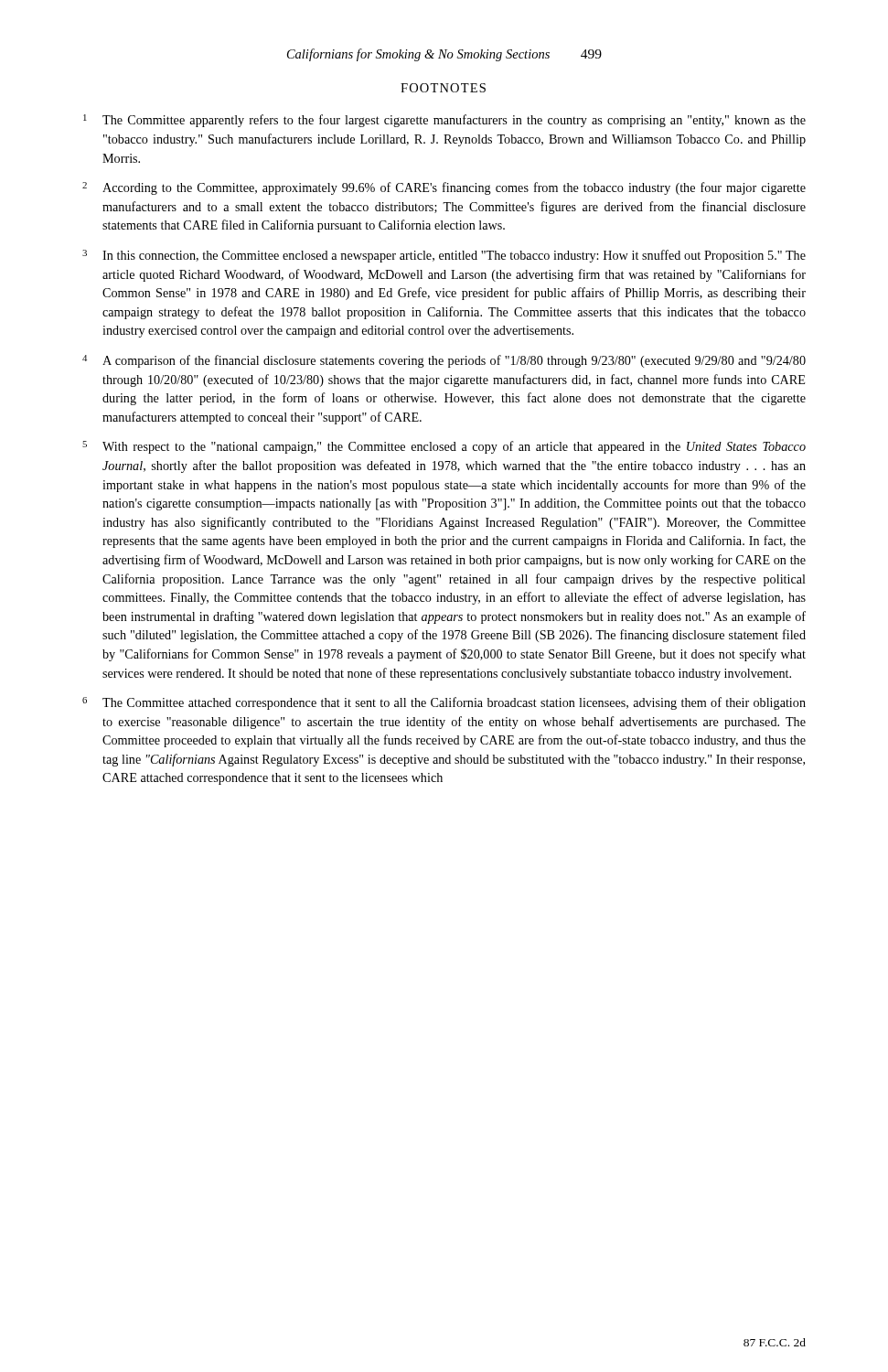The image size is (888, 1372).
Task: Click on the list item that reads "5 With respect to the "national"
Action: pos(444,560)
